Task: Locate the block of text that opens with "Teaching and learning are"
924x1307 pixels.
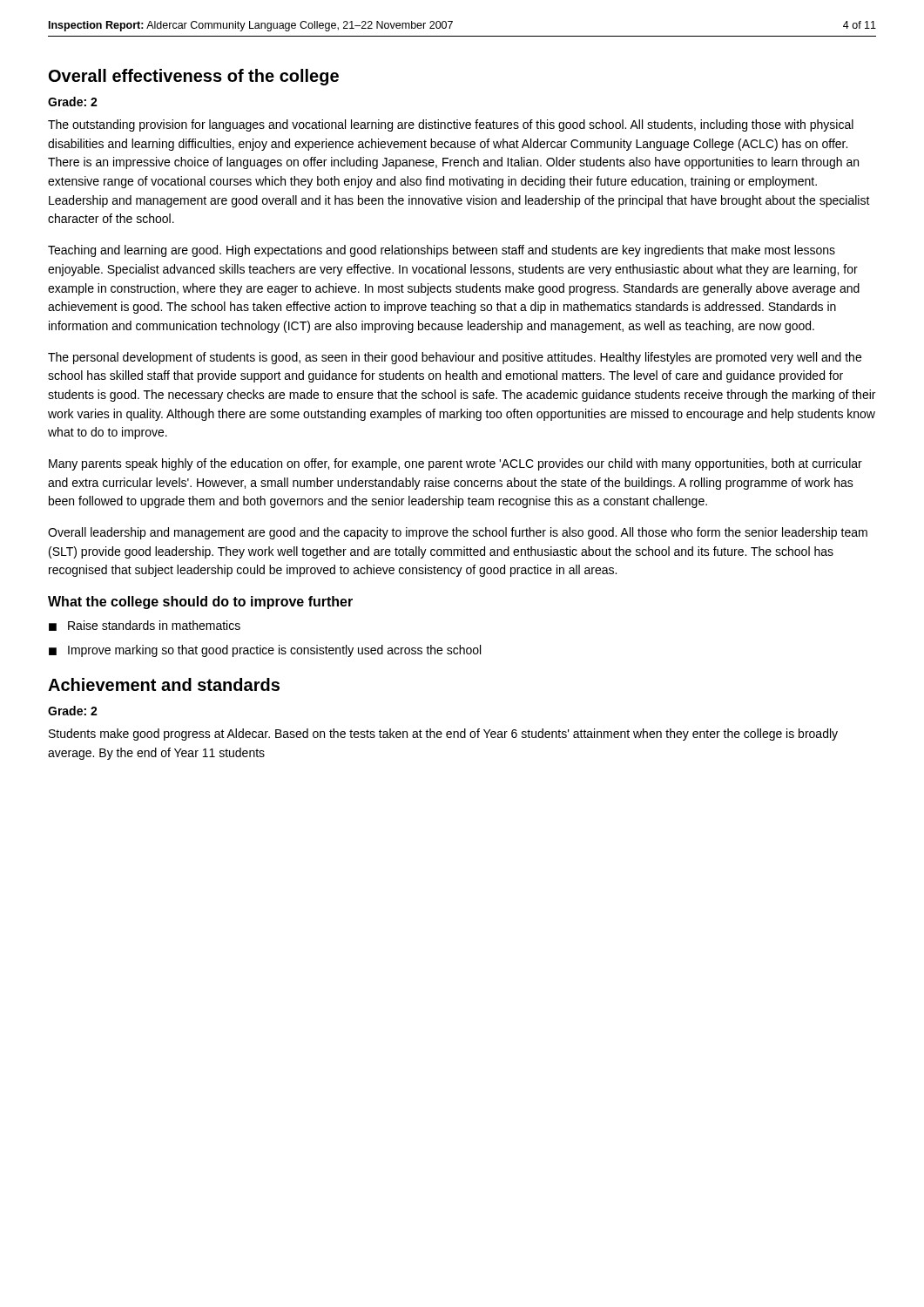Action: (x=454, y=288)
